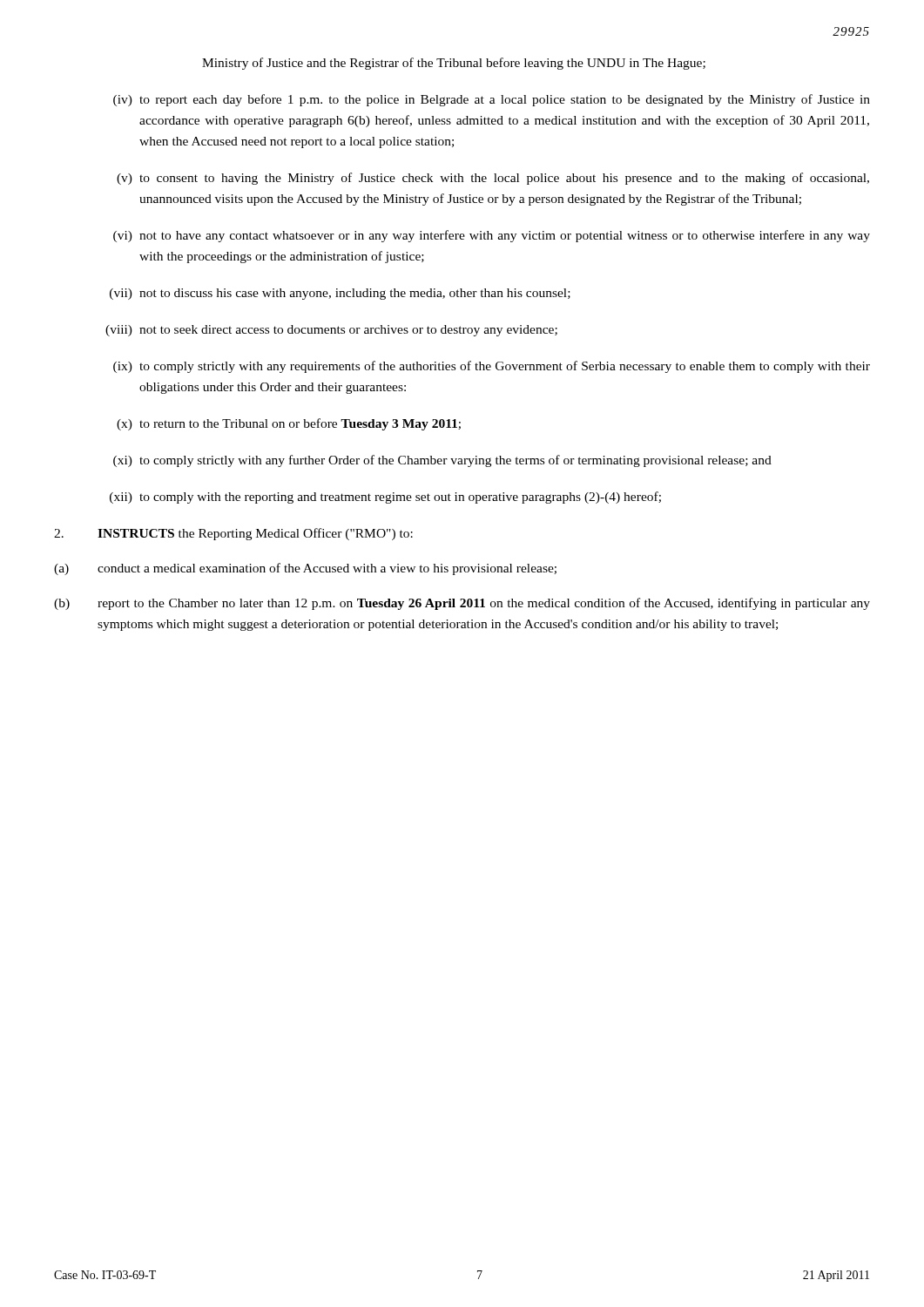Image resolution: width=924 pixels, height=1307 pixels.
Task: Point to the block beginning "Ministry of Justice and the"
Action: (x=454, y=62)
